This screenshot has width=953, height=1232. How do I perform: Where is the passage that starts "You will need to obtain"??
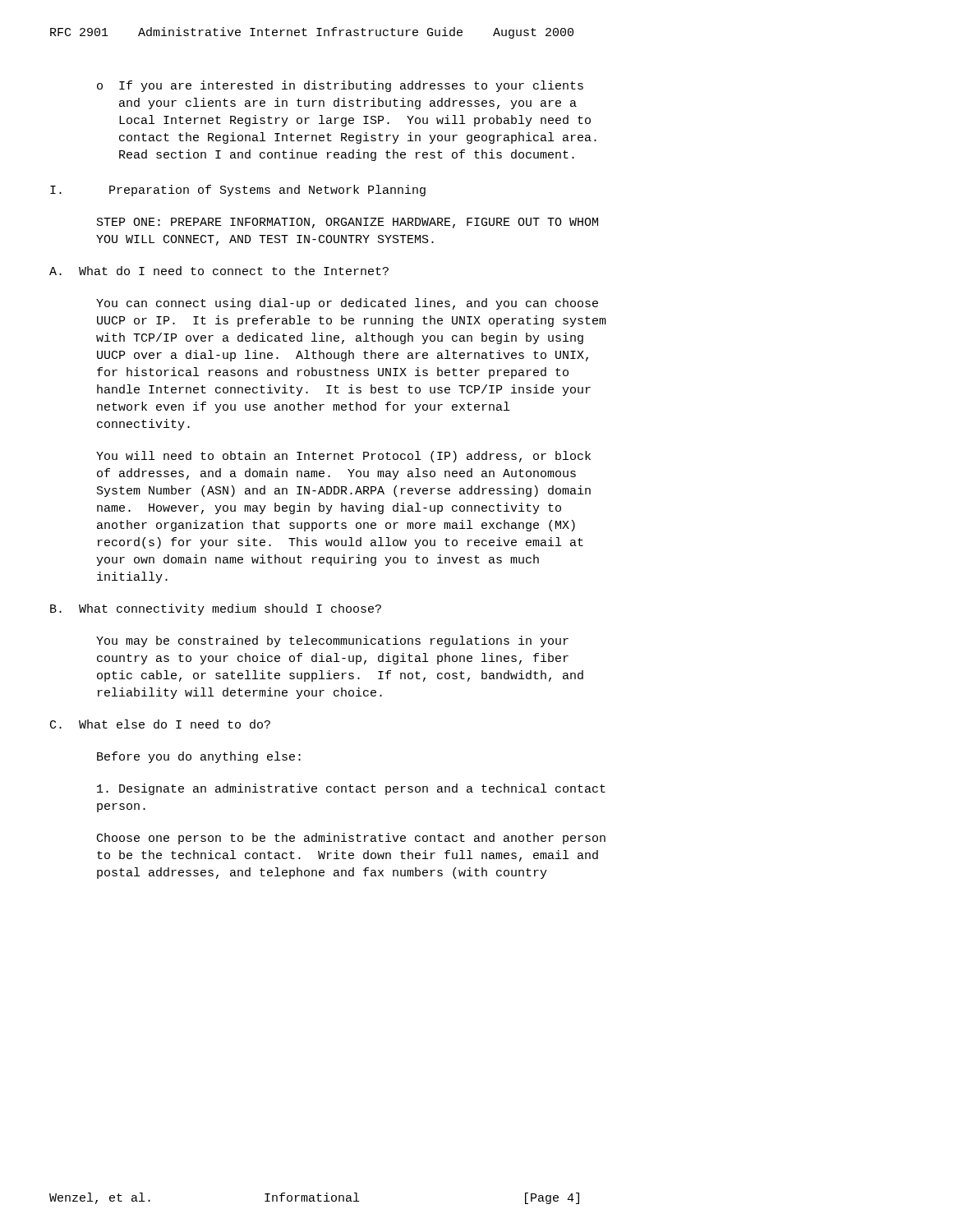(x=333, y=517)
